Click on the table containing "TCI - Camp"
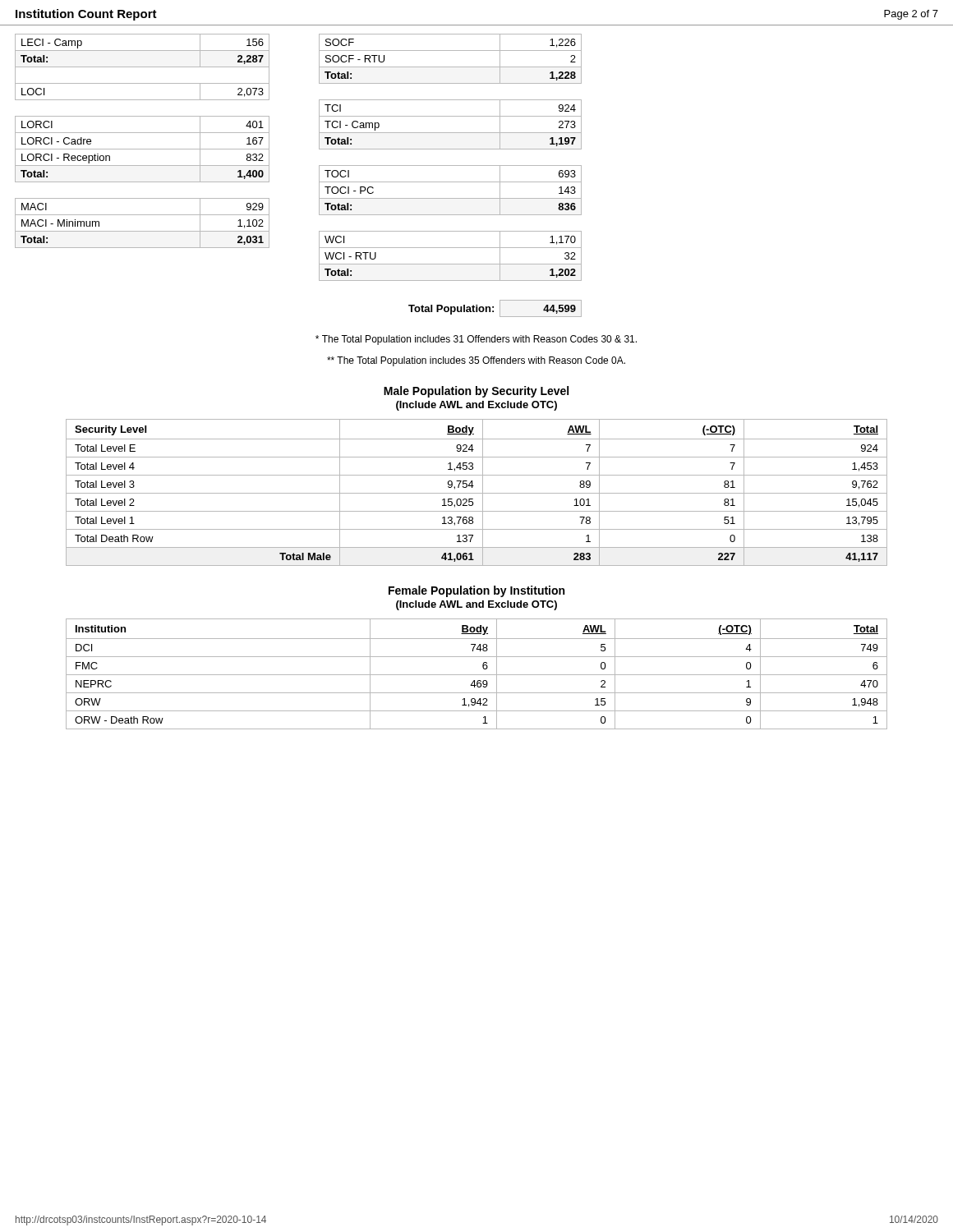 click(x=450, y=175)
